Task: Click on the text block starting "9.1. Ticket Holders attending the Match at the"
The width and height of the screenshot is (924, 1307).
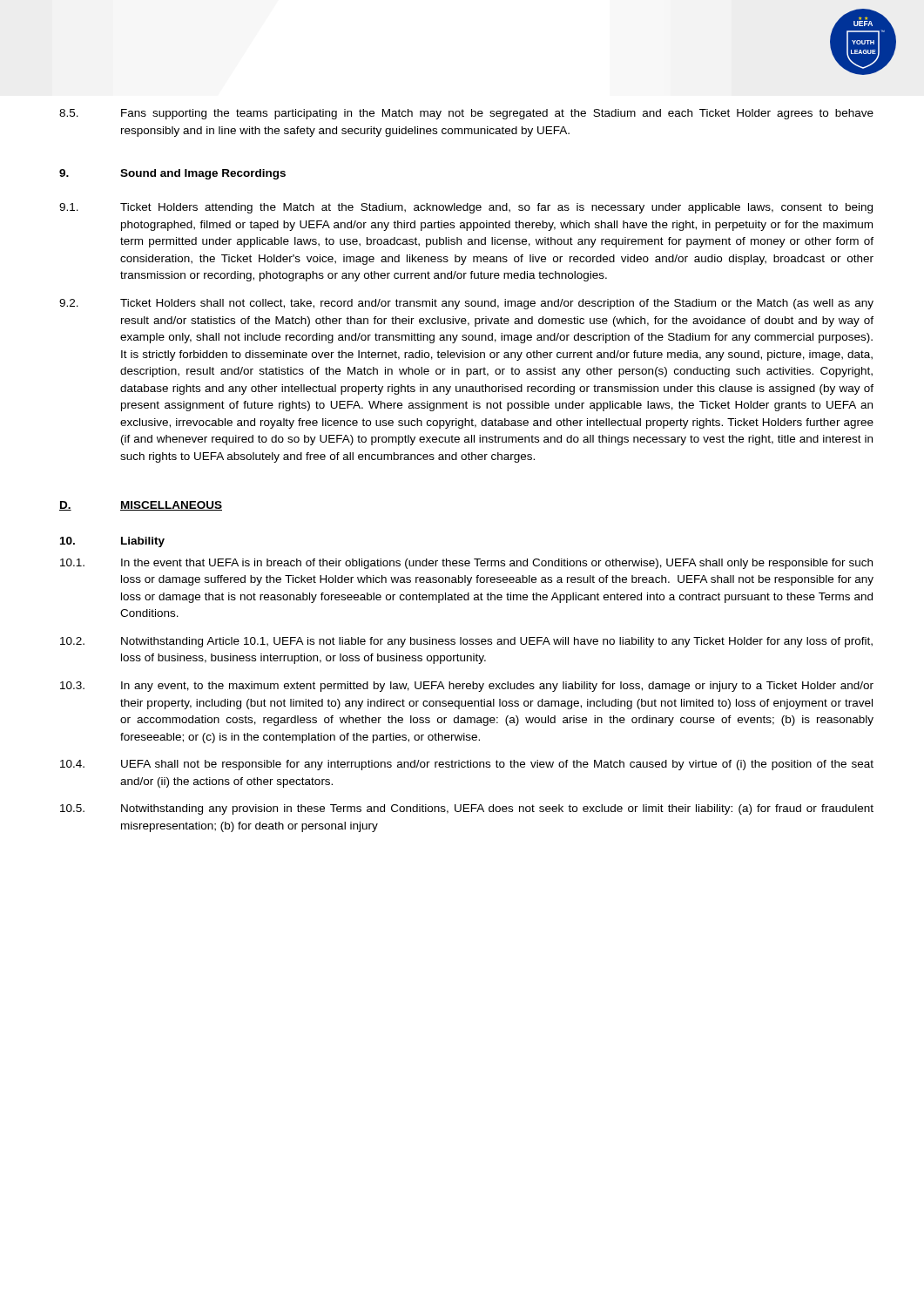Action: (x=466, y=241)
